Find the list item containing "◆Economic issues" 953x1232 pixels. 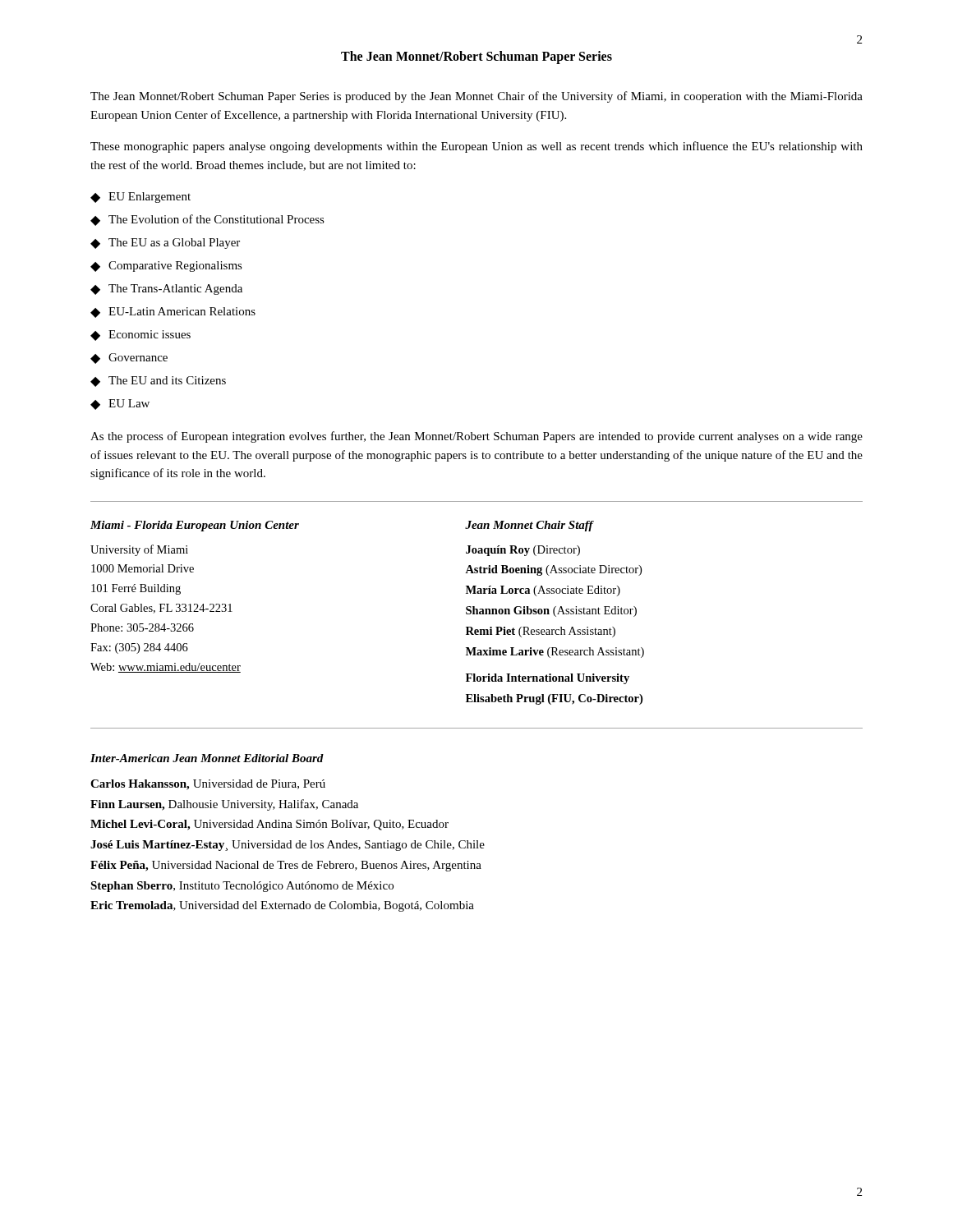(141, 335)
